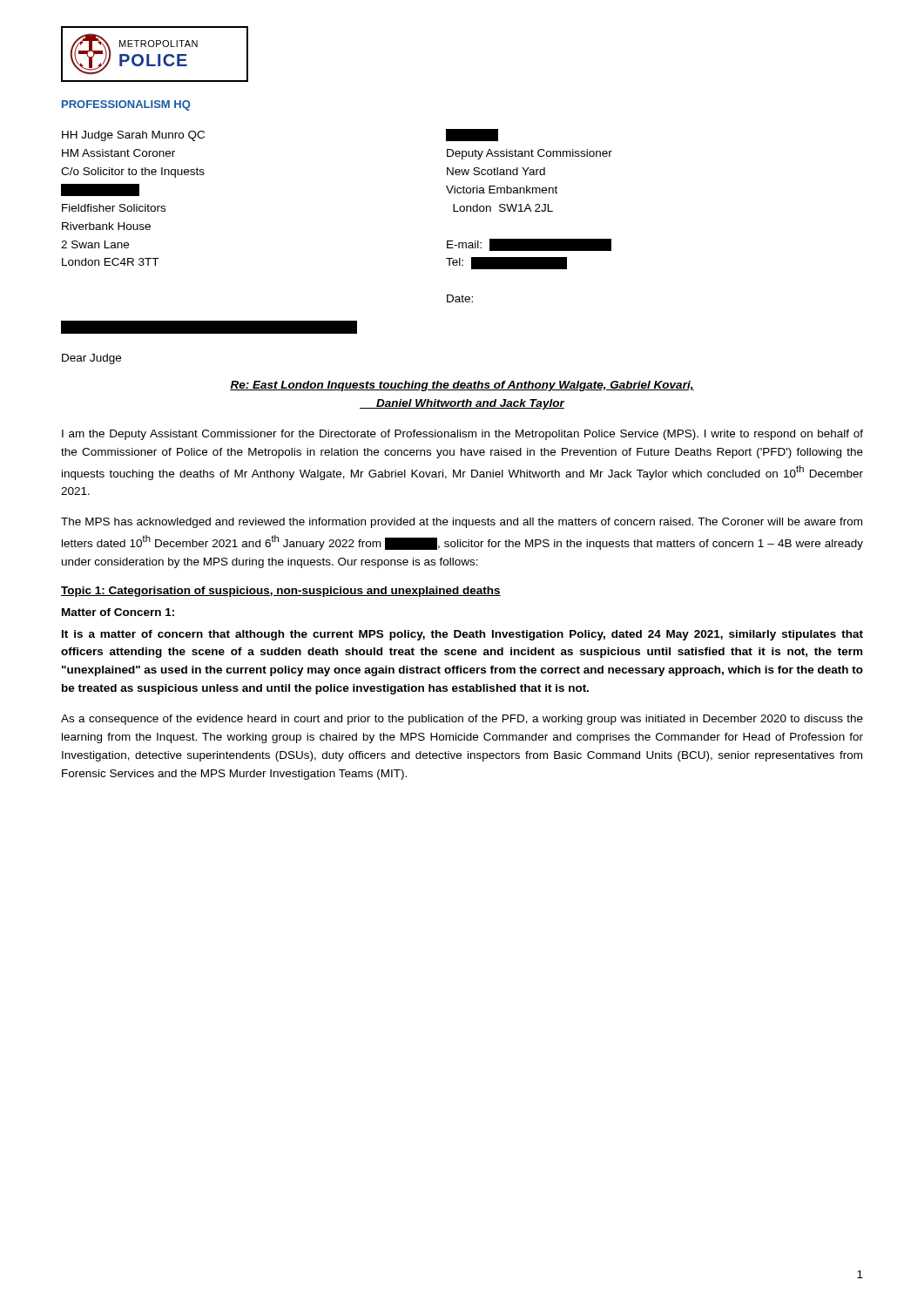Select the text block that says "I am the Deputy Assistant"

[462, 462]
